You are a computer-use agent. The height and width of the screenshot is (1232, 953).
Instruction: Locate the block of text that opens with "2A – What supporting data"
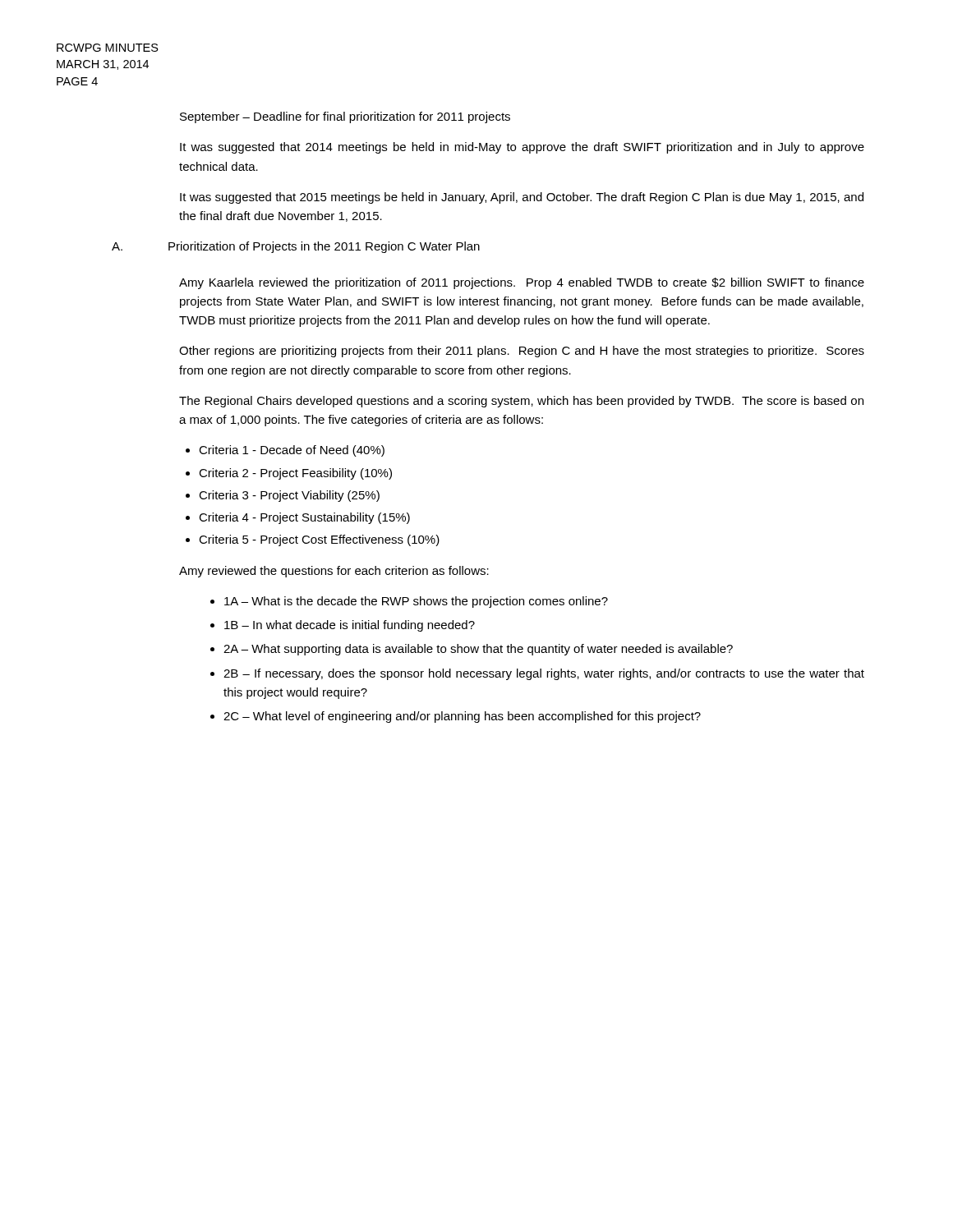(478, 649)
